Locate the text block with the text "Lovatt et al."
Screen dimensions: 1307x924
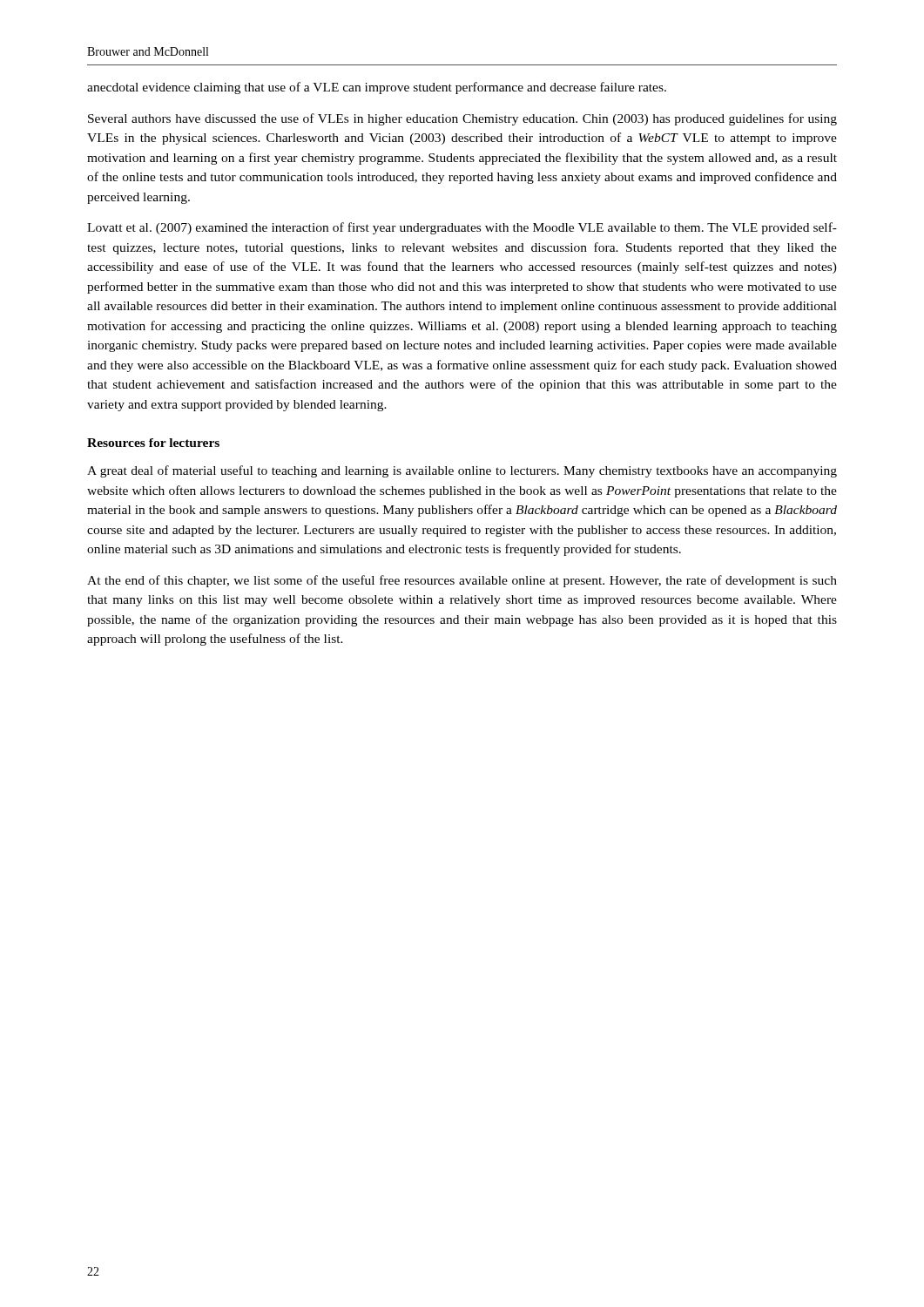coord(462,315)
